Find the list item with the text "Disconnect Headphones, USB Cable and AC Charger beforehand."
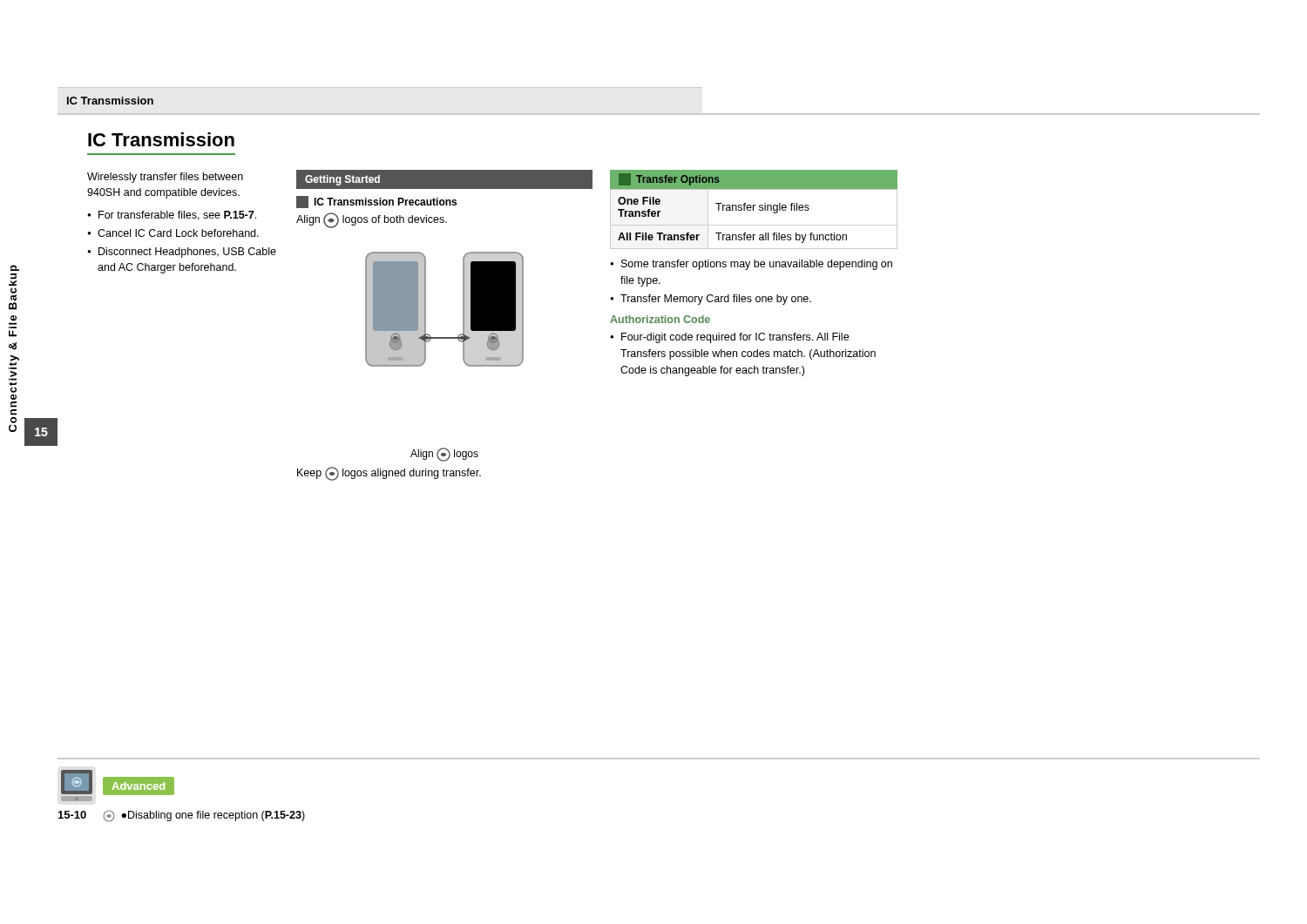This screenshot has width=1307, height=924. [x=187, y=259]
